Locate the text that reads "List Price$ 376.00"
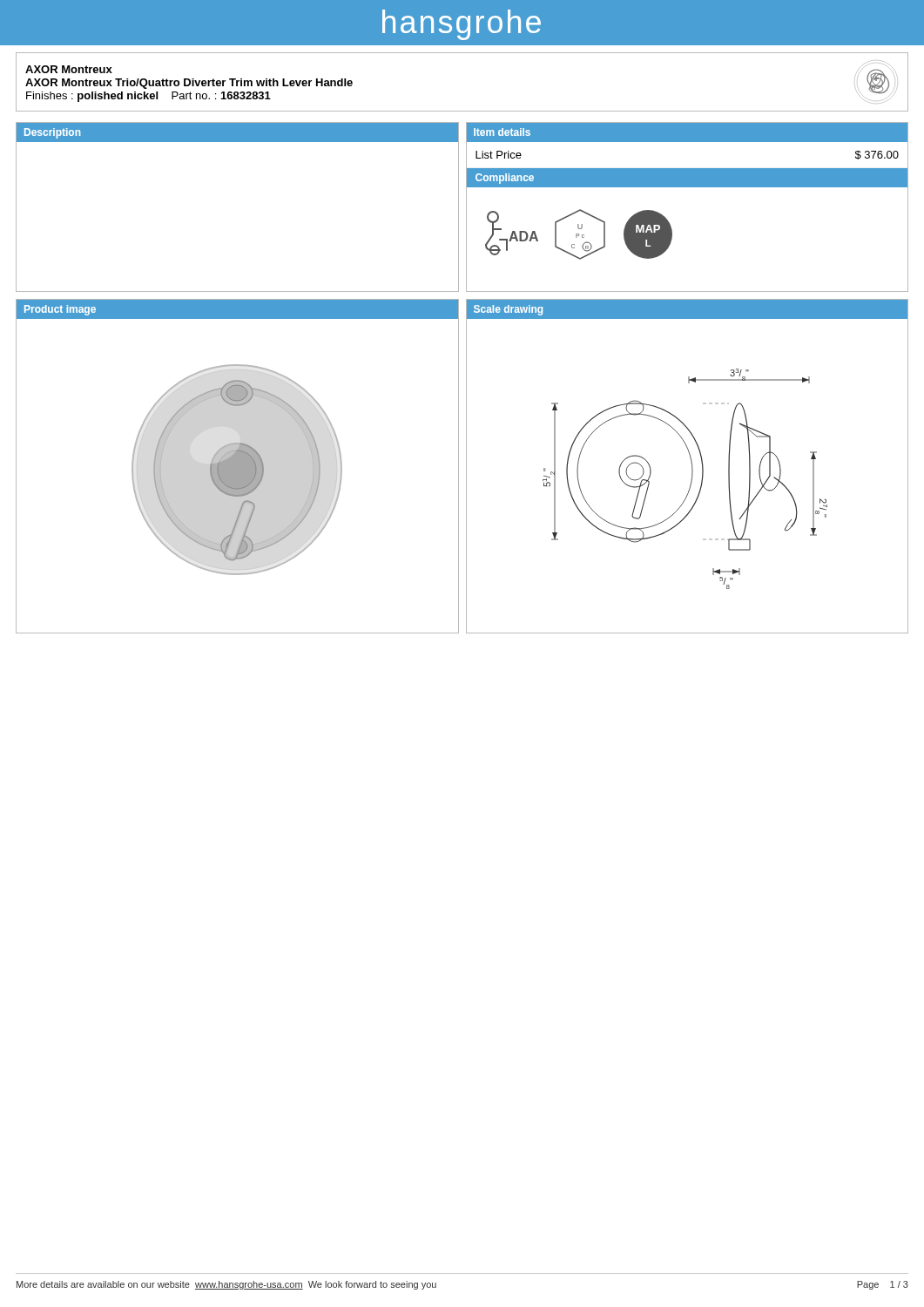Screen dimensions: 1307x924 click(x=499, y=156)
